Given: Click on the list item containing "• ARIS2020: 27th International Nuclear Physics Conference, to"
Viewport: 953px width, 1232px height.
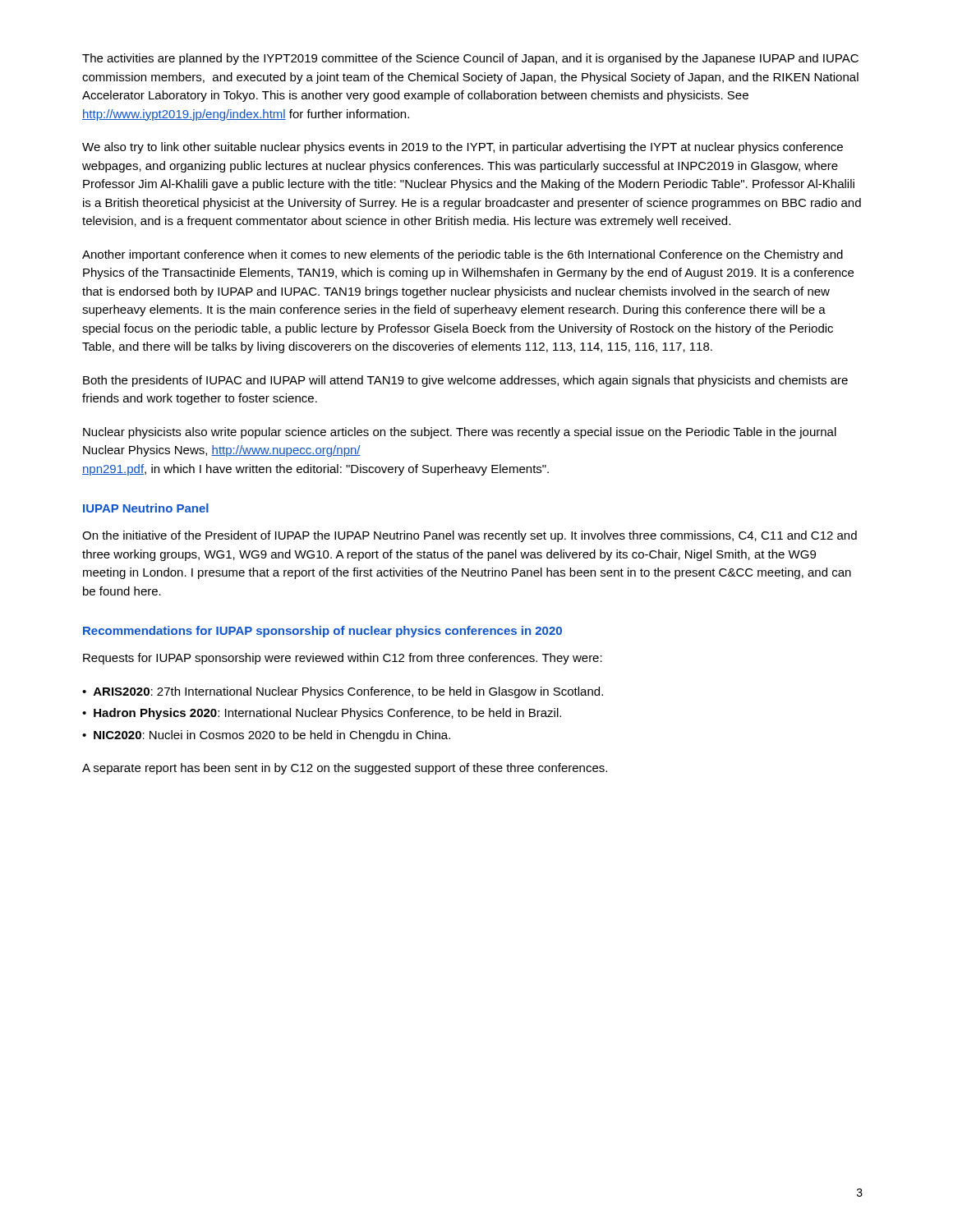Looking at the screenshot, I should 343,691.
